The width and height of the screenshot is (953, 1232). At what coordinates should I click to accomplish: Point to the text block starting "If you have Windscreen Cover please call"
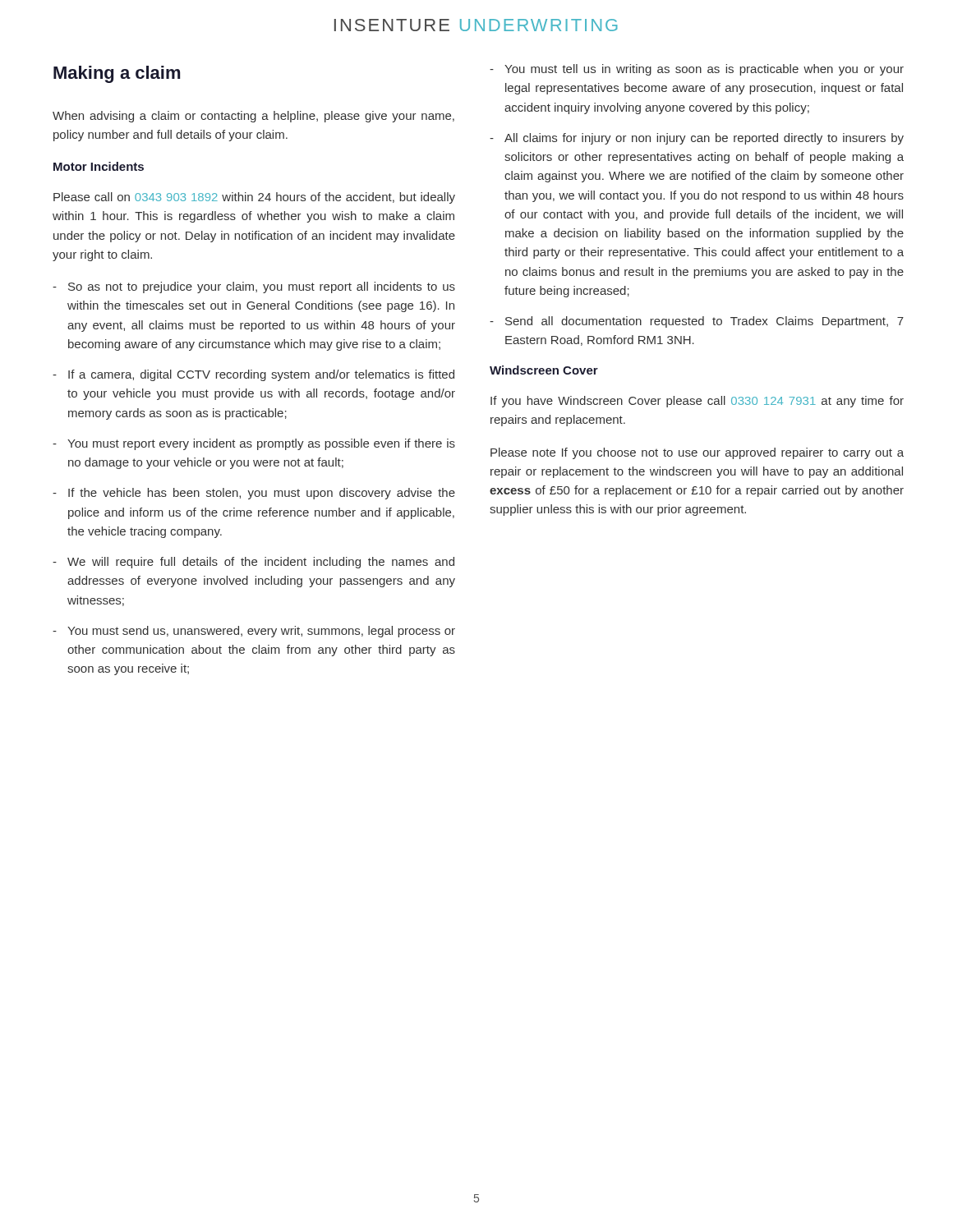click(x=697, y=410)
